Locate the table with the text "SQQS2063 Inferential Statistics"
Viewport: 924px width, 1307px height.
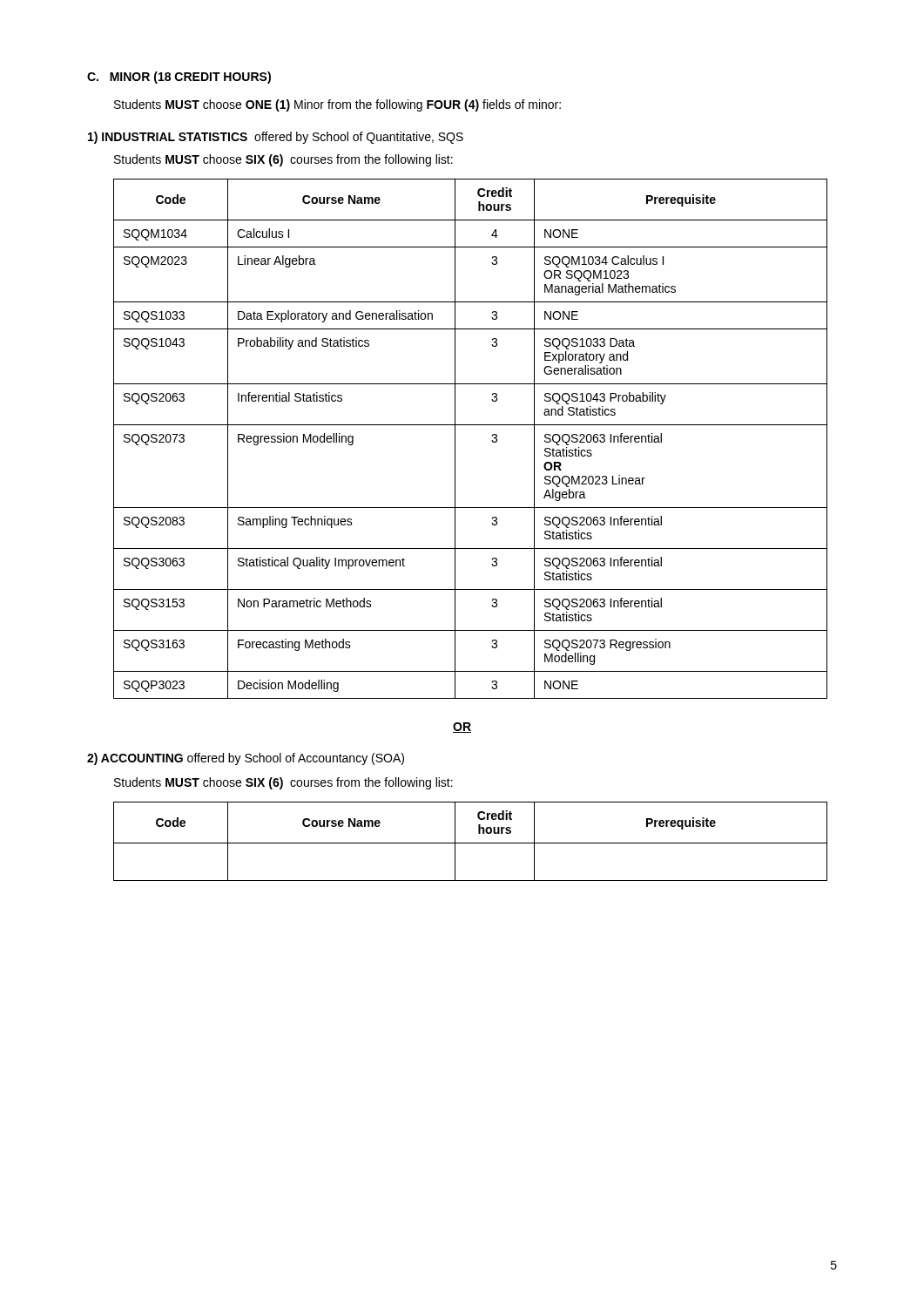coord(462,439)
